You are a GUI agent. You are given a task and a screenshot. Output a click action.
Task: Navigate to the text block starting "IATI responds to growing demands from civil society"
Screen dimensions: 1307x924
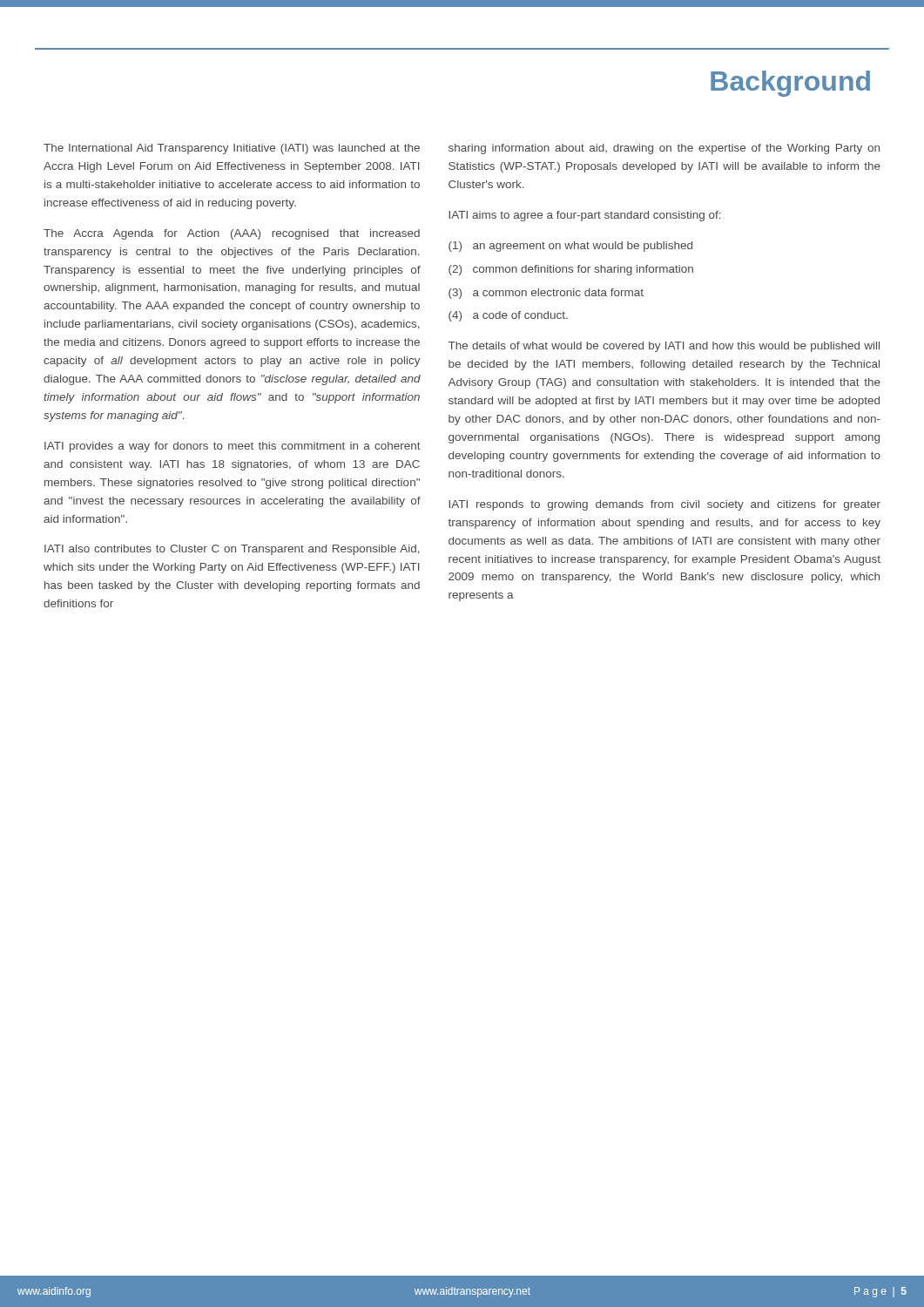[x=664, y=549]
